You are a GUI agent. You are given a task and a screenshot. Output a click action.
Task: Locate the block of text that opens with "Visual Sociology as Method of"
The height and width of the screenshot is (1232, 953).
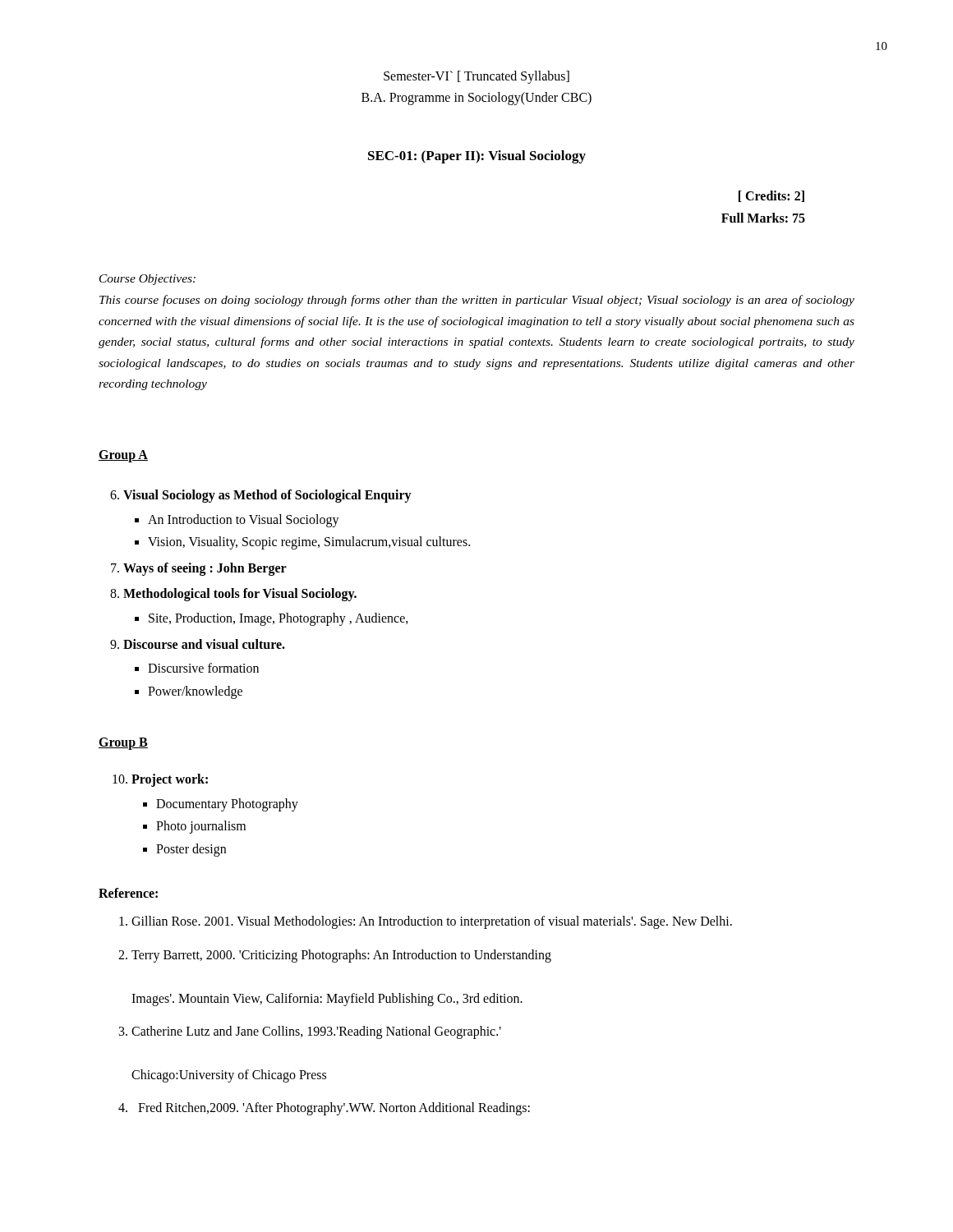point(267,496)
